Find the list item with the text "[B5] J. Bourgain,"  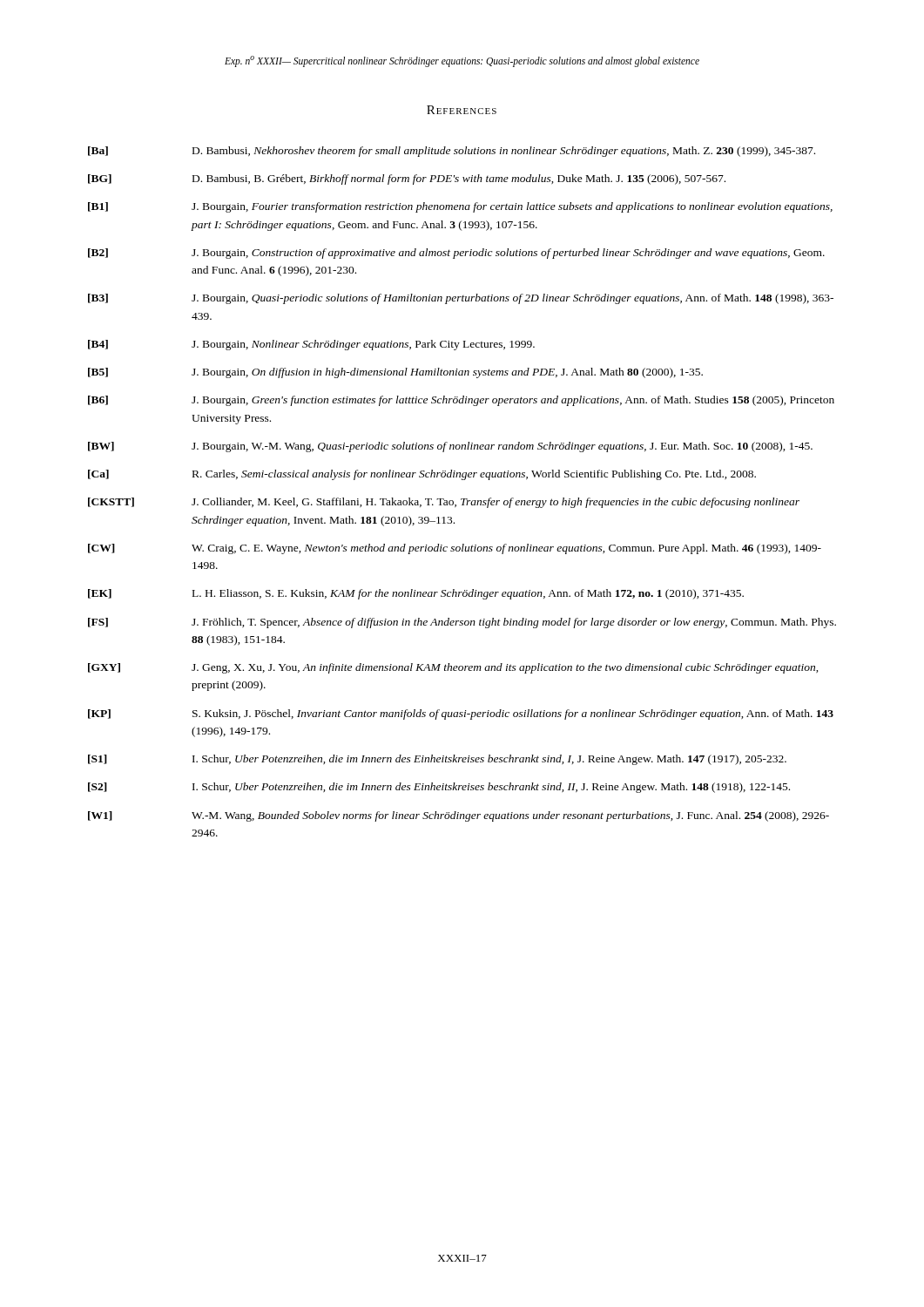(x=462, y=372)
